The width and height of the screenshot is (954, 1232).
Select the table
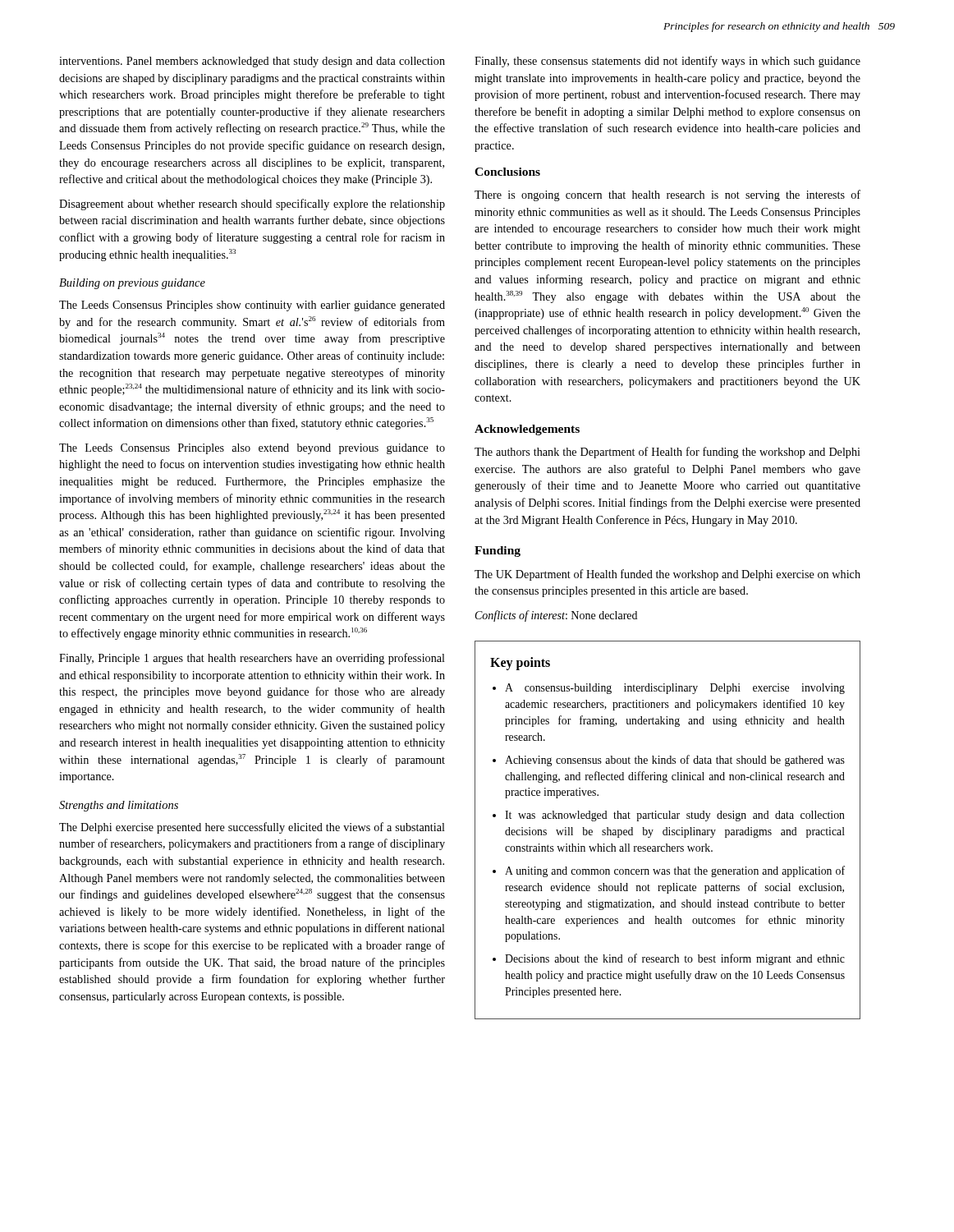667,830
